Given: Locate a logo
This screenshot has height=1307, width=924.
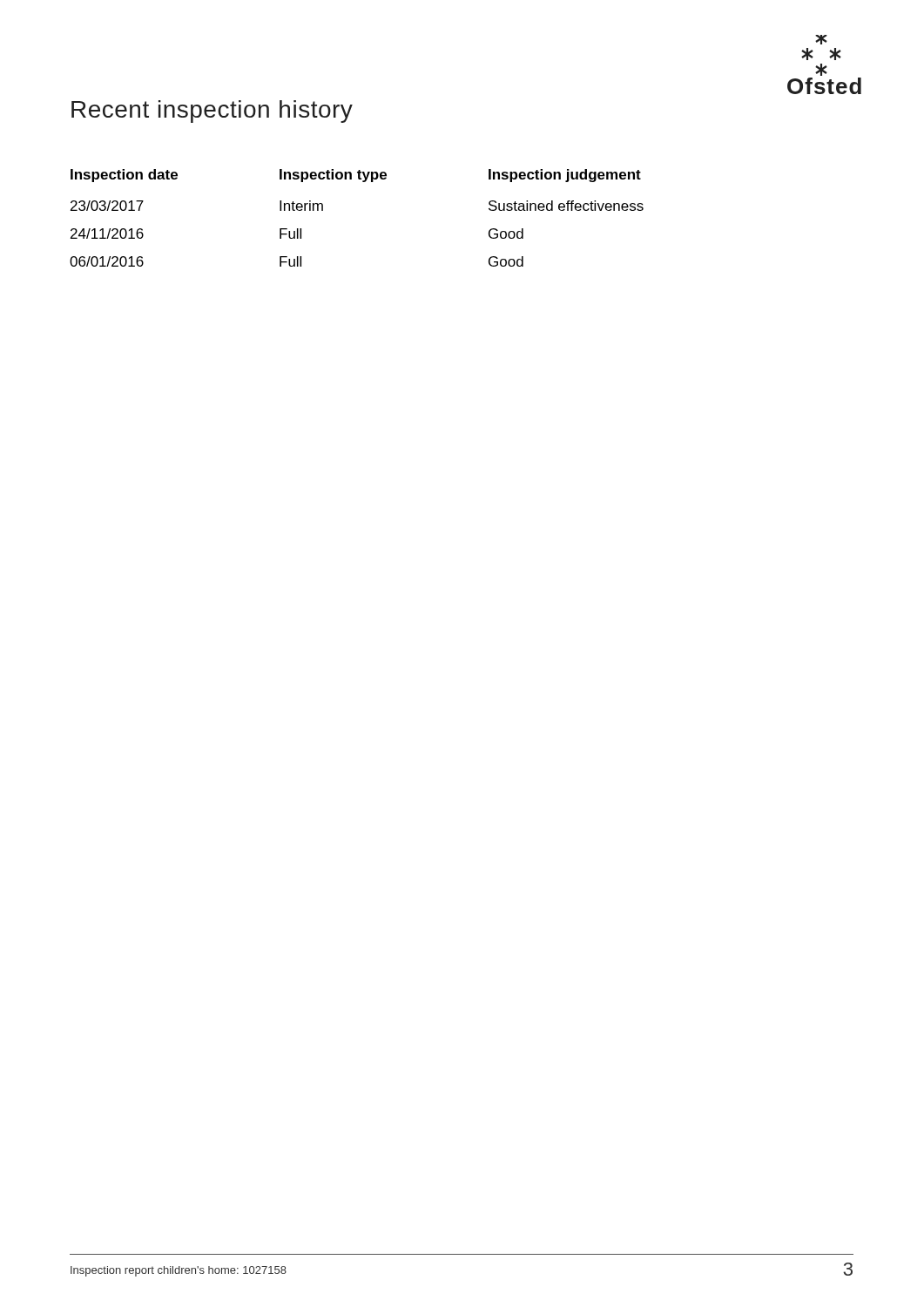Looking at the screenshot, I should (x=824, y=69).
